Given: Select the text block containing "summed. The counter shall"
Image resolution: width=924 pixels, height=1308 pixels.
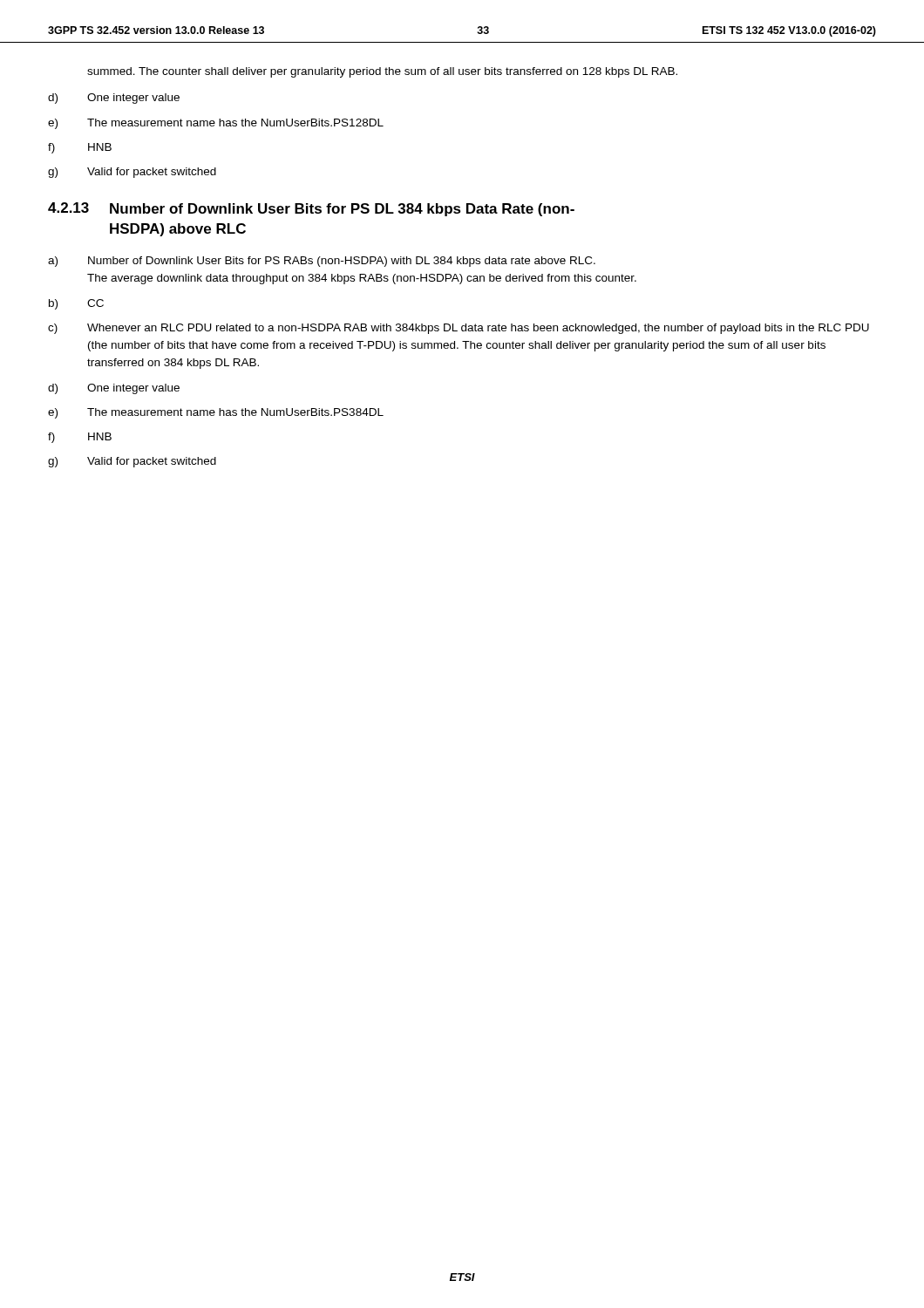Looking at the screenshot, I should pyautogui.click(x=383, y=71).
